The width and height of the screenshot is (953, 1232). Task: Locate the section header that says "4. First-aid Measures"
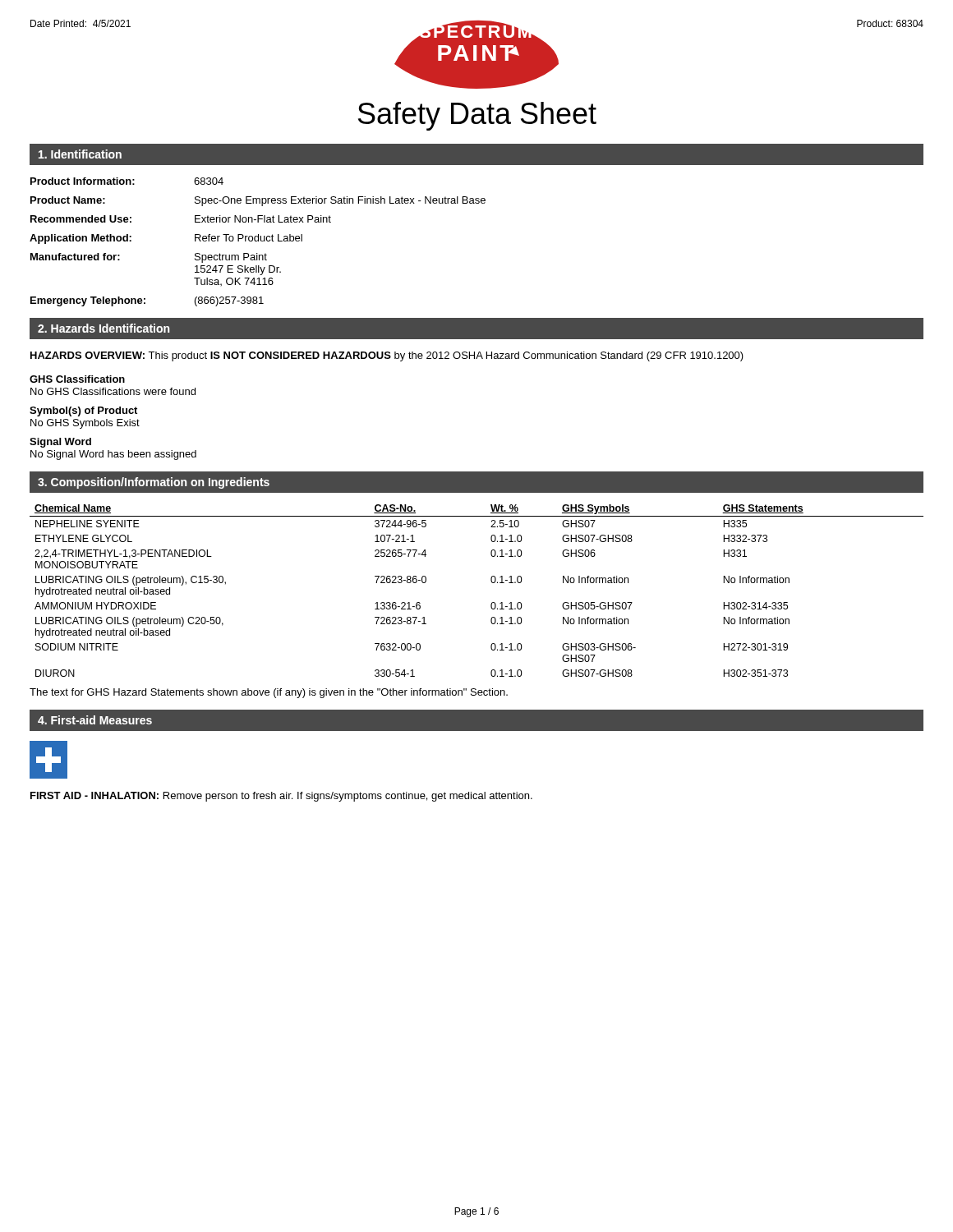click(x=95, y=720)
